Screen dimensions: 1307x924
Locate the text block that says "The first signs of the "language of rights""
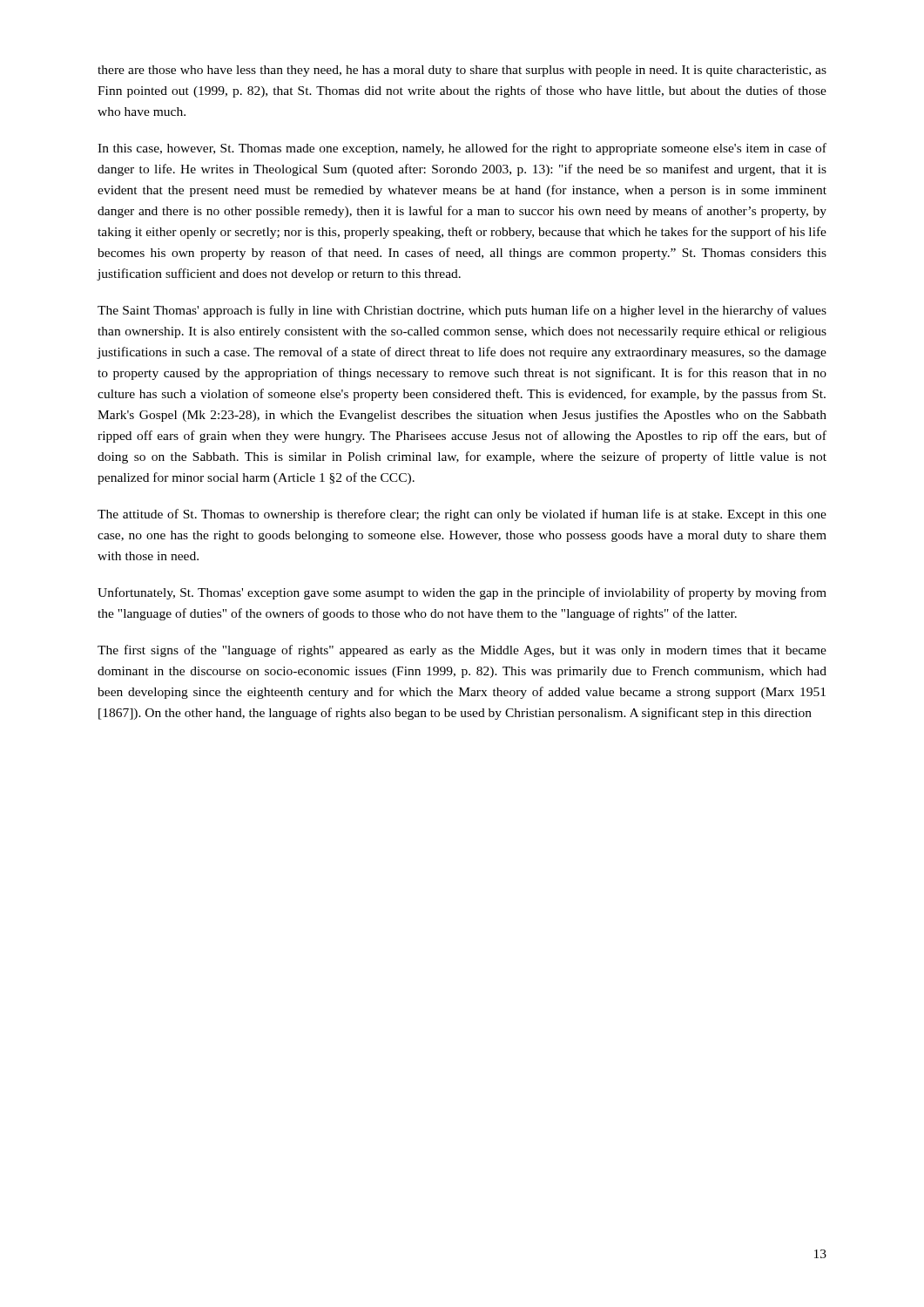462,681
